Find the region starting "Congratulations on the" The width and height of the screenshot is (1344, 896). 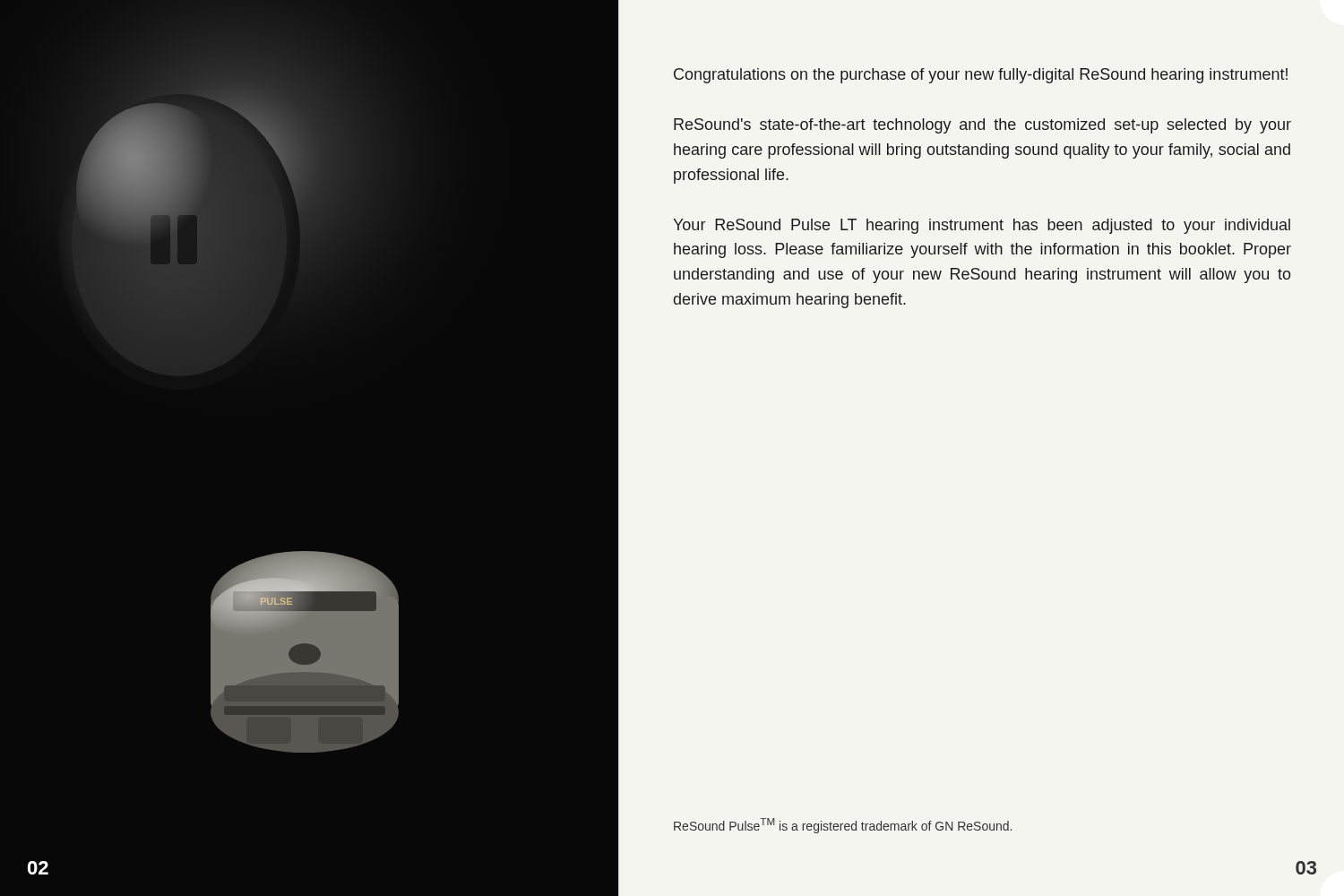click(x=981, y=74)
